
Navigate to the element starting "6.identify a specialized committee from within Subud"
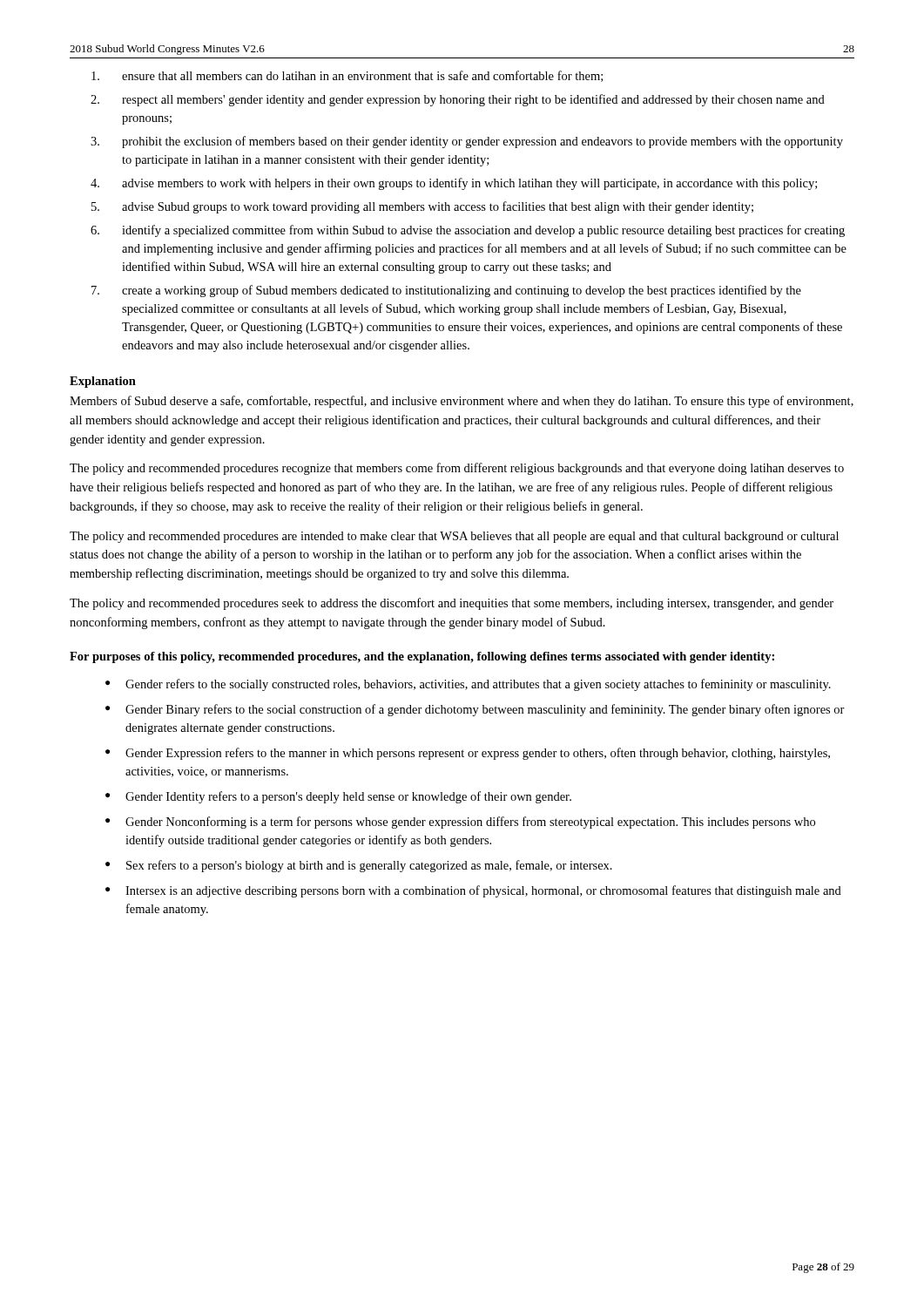point(488,249)
